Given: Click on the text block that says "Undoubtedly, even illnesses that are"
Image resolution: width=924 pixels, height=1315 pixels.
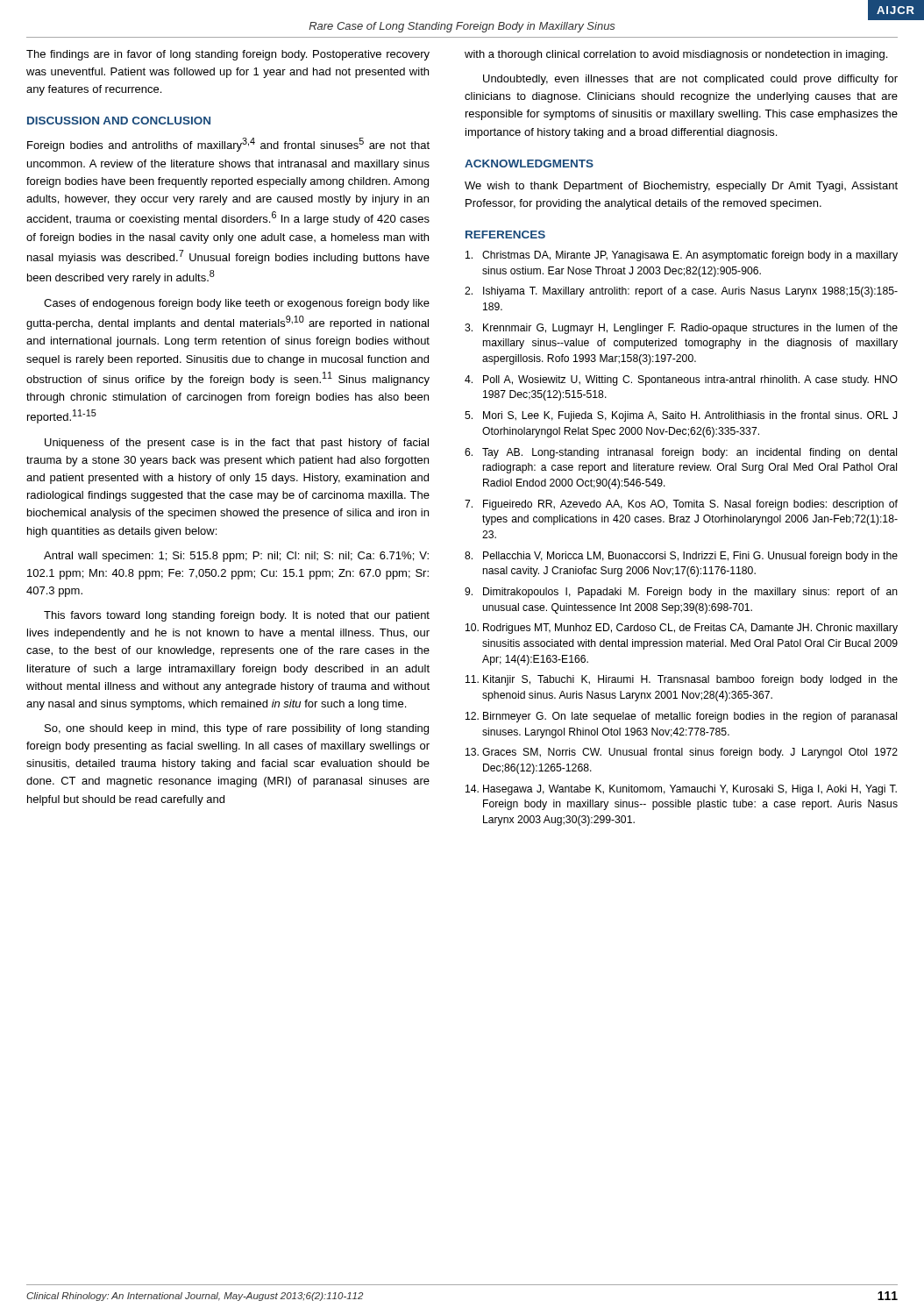Looking at the screenshot, I should point(681,106).
